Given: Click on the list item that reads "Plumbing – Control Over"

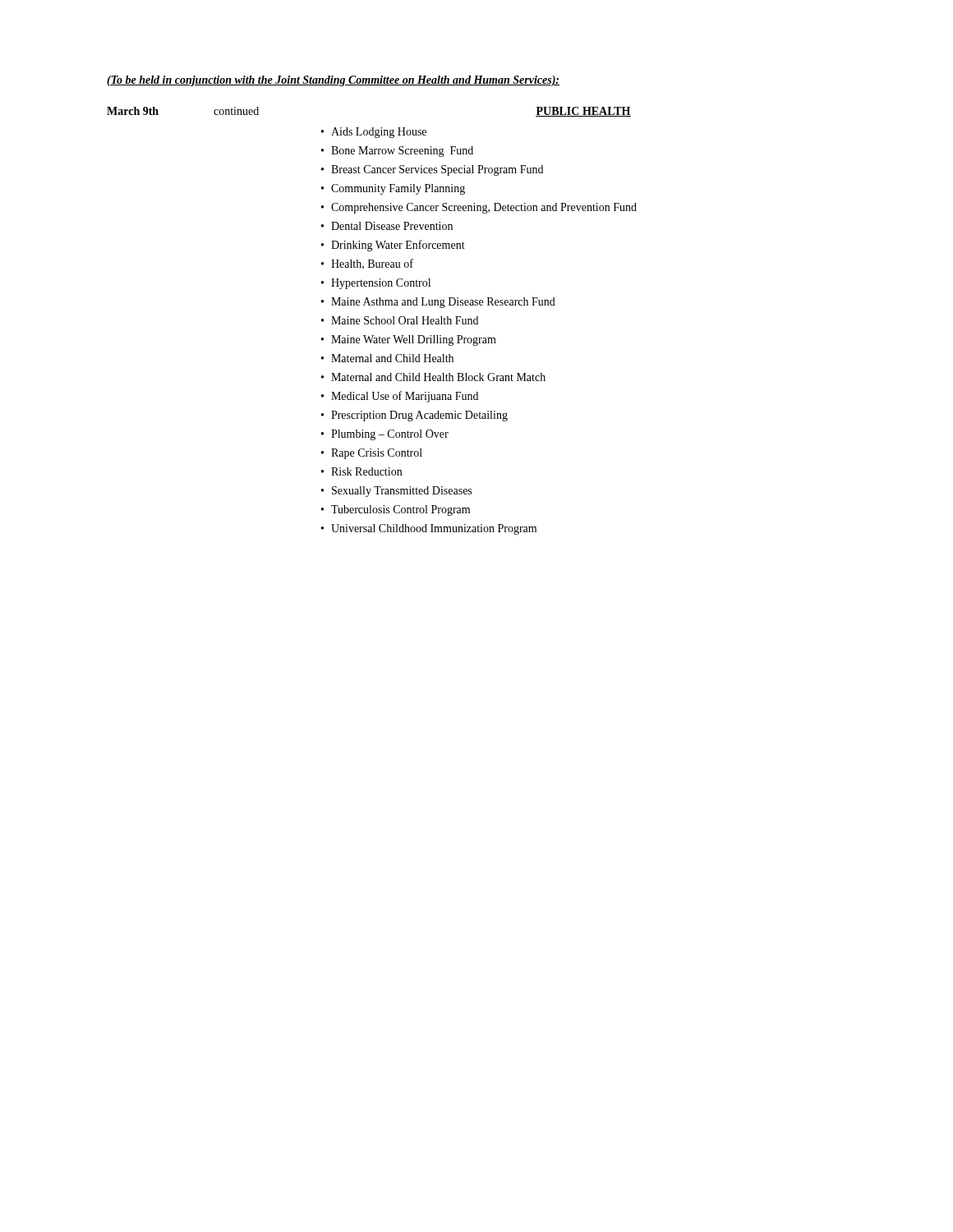Looking at the screenshot, I should click(390, 434).
